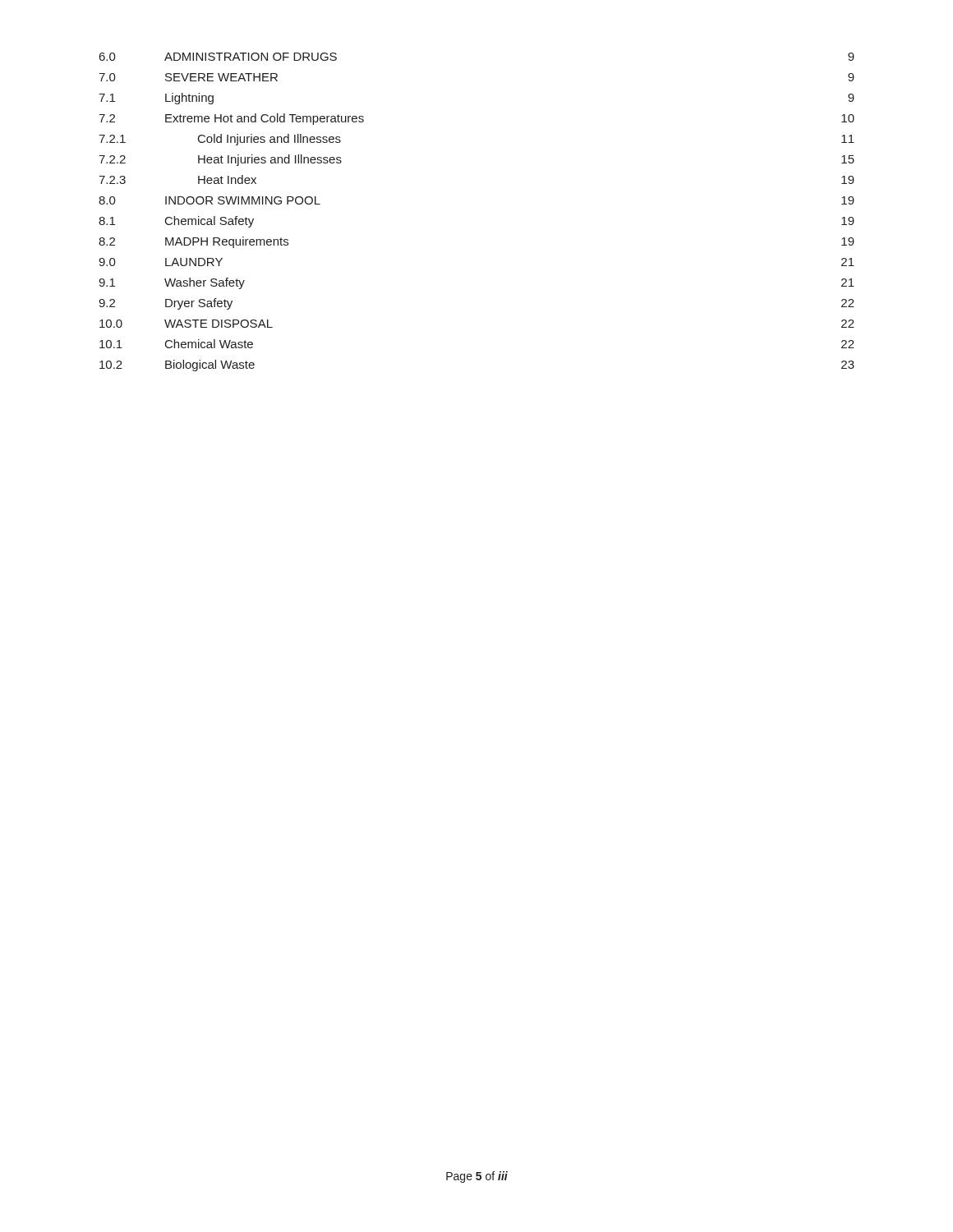
Task: Locate the text block starting "7.2.1 Cold Injuries and Illnesses"
Action: [x=112, y=139]
